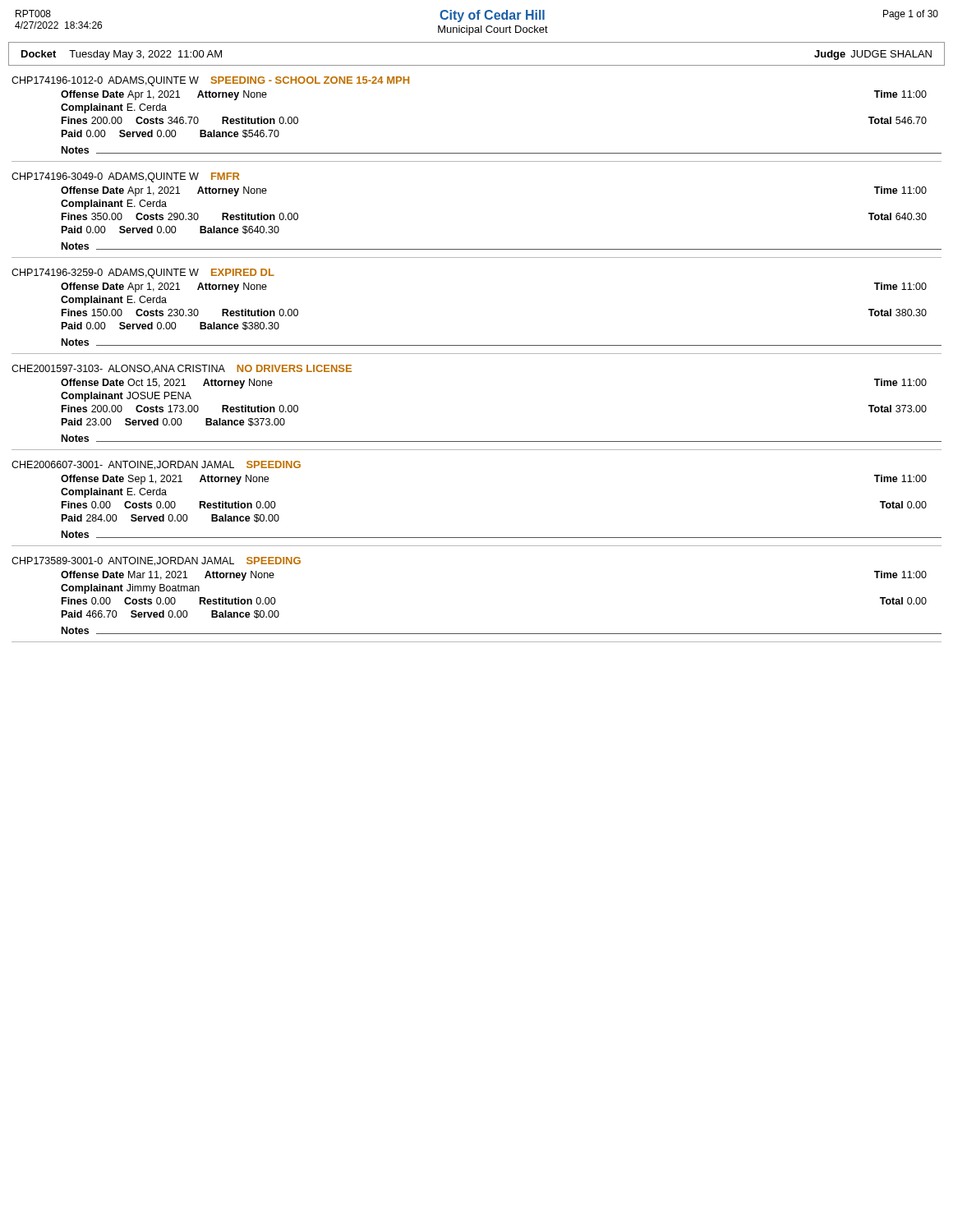
Task: Point to the block beginning "CHP174196-3049-0 ADAMS,QUINTE W FMFR Offense Date"
Action: pos(125,177)
